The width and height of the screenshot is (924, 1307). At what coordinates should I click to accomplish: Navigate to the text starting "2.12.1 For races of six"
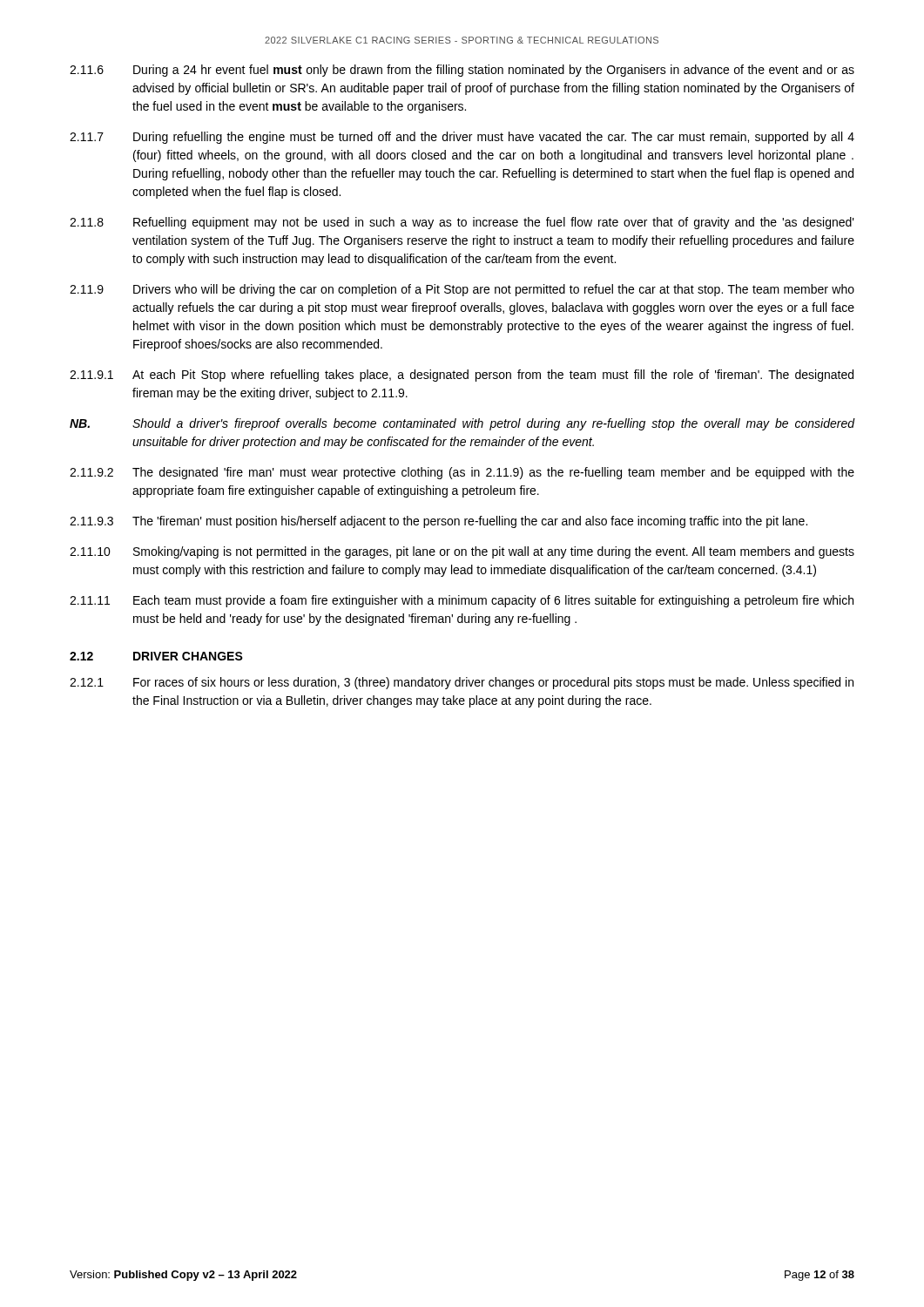tap(462, 692)
